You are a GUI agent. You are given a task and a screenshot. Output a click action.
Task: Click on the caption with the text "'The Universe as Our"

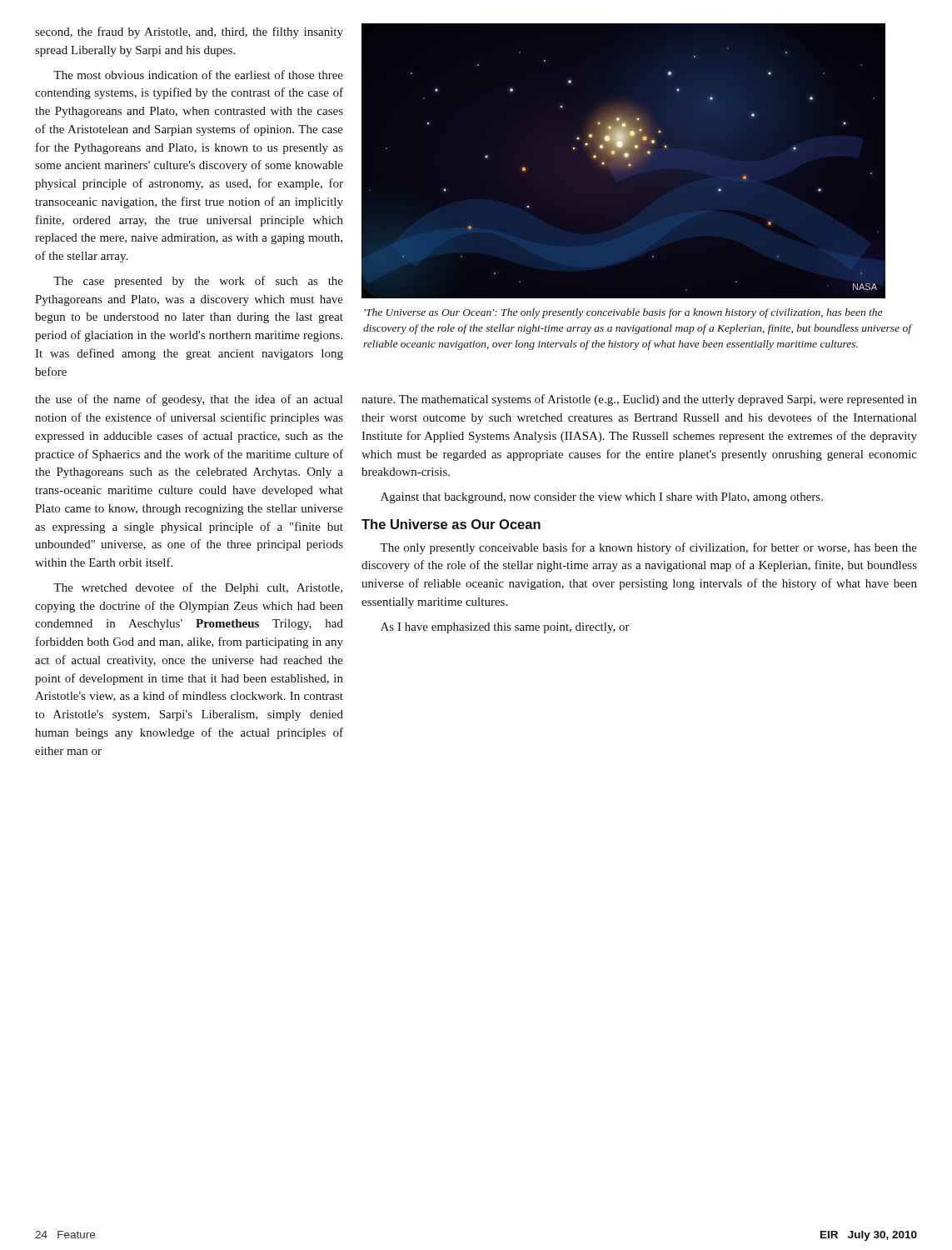tap(639, 328)
